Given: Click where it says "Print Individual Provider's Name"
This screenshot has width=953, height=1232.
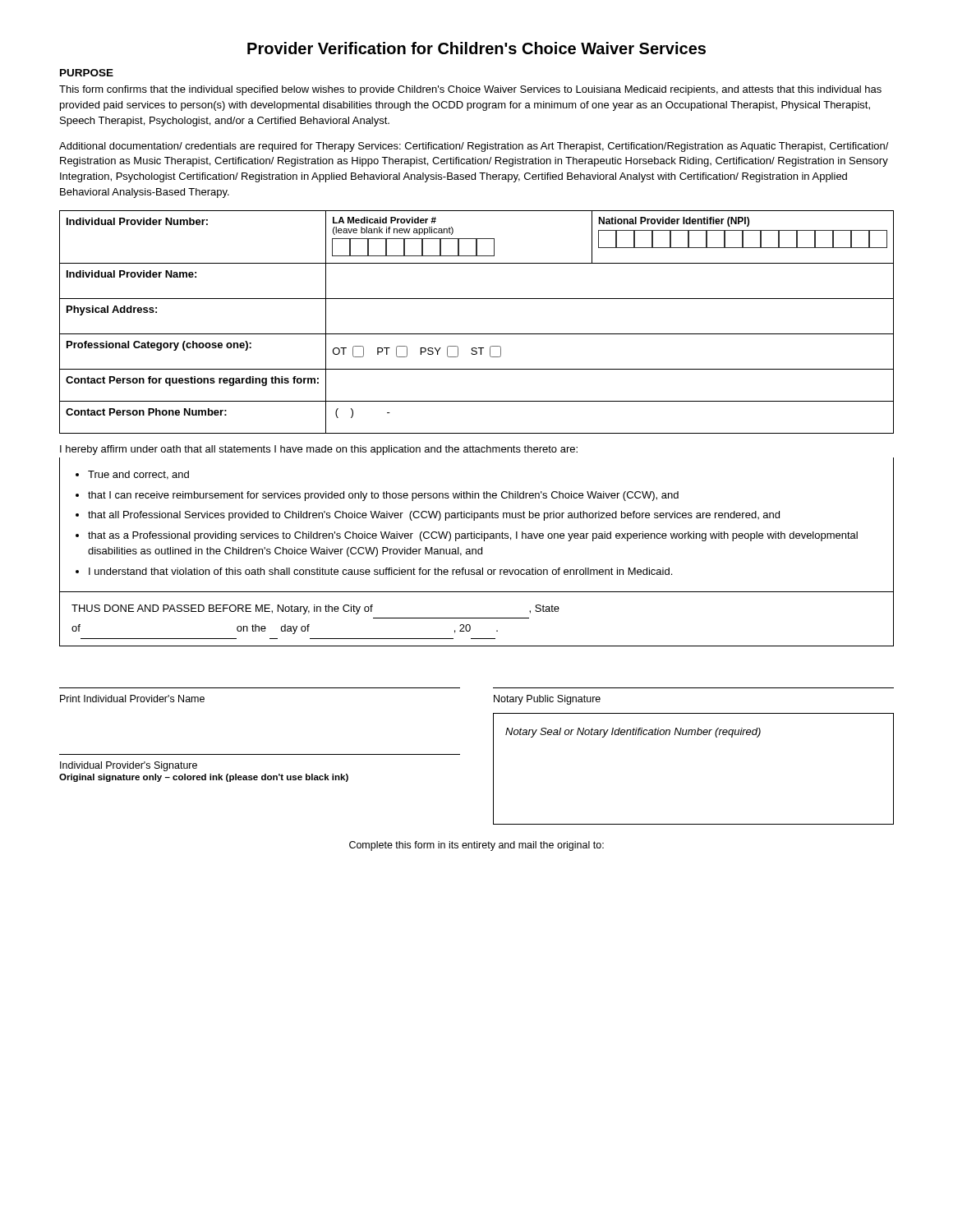Looking at the screenshot, I should [132, 699].
